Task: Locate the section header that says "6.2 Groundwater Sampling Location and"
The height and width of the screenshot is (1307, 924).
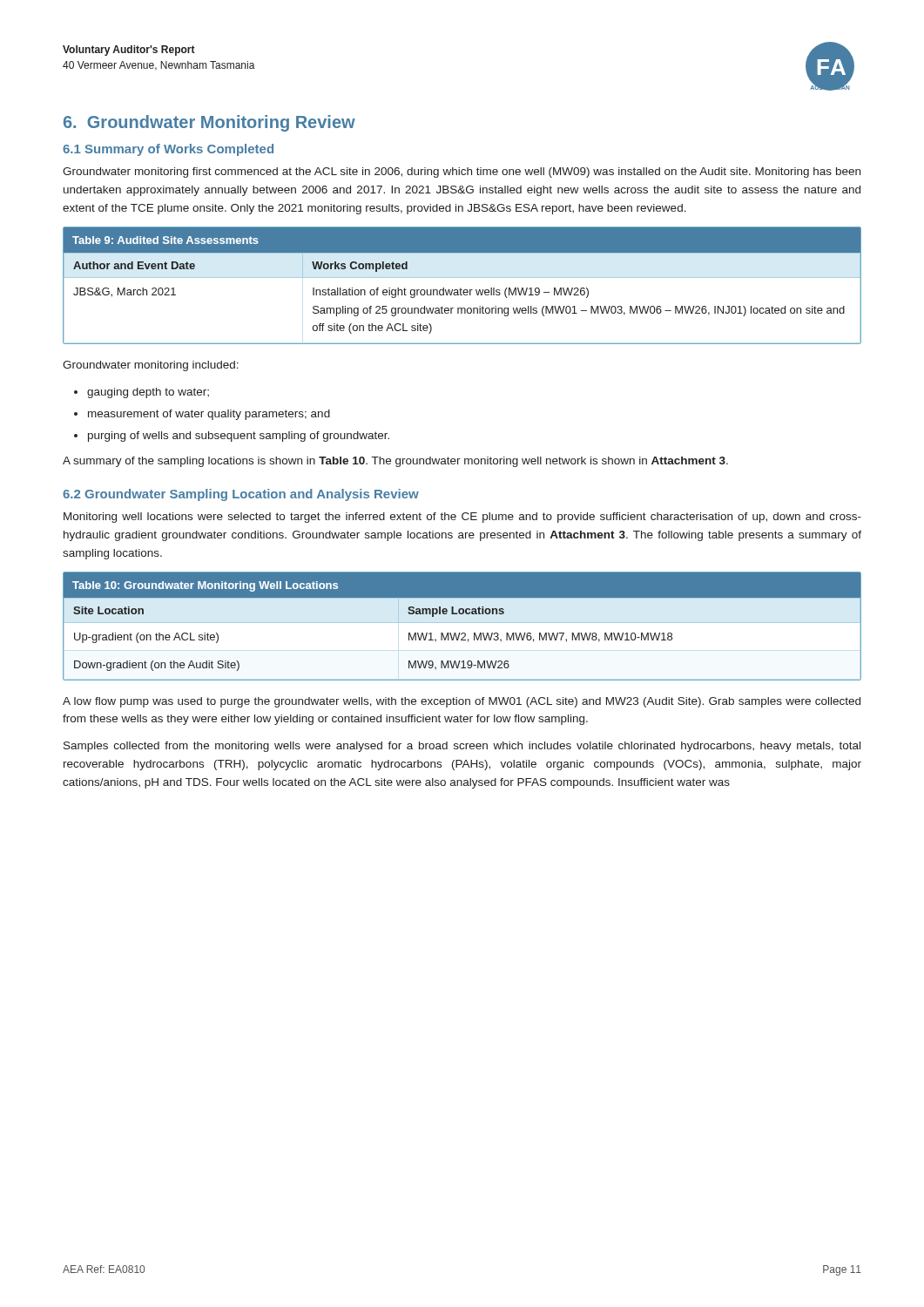Action: [241, 493]
